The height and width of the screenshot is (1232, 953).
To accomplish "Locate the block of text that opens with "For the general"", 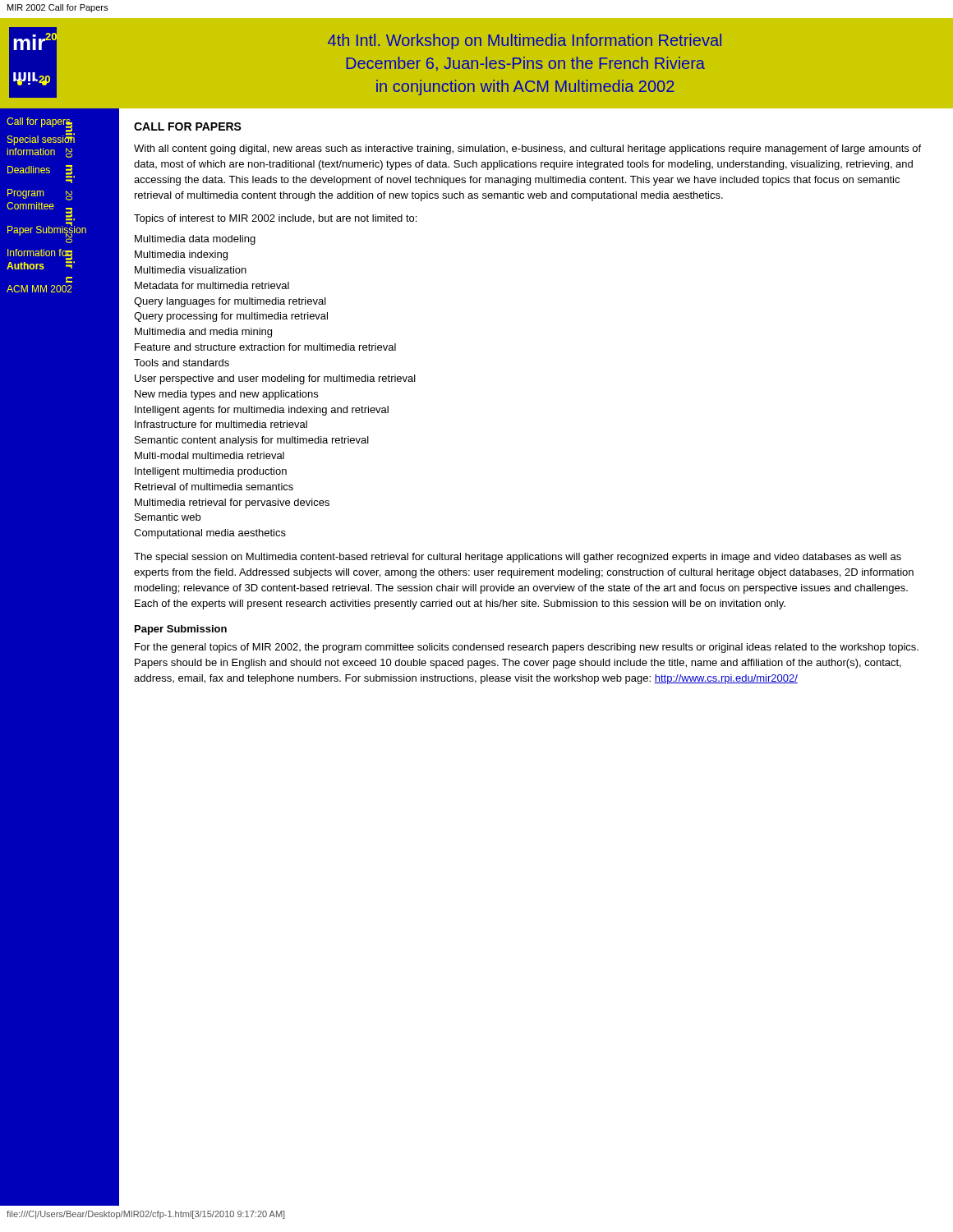I will click(527, 663).
